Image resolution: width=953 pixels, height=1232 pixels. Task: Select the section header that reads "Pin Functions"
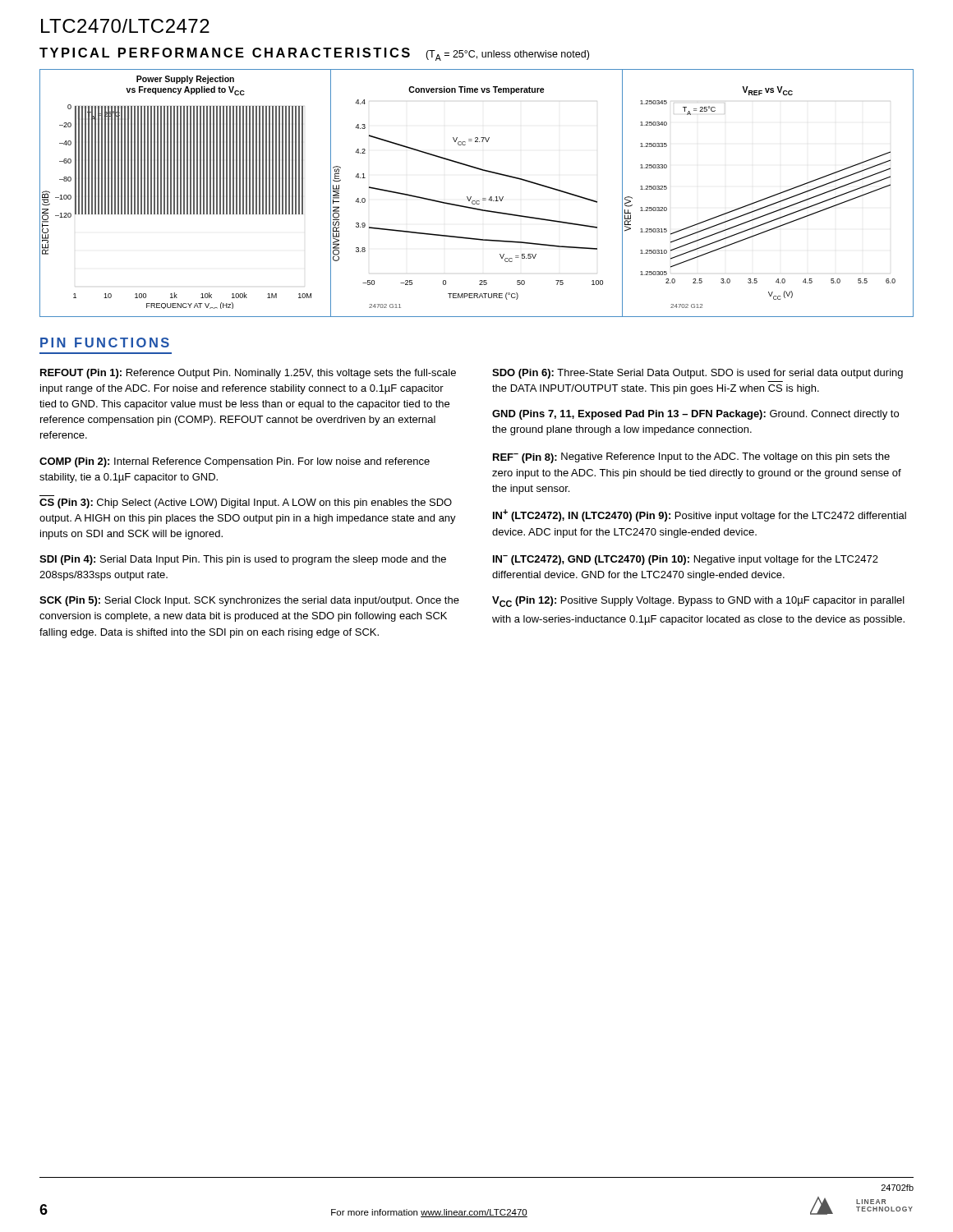tap(105, 345)
